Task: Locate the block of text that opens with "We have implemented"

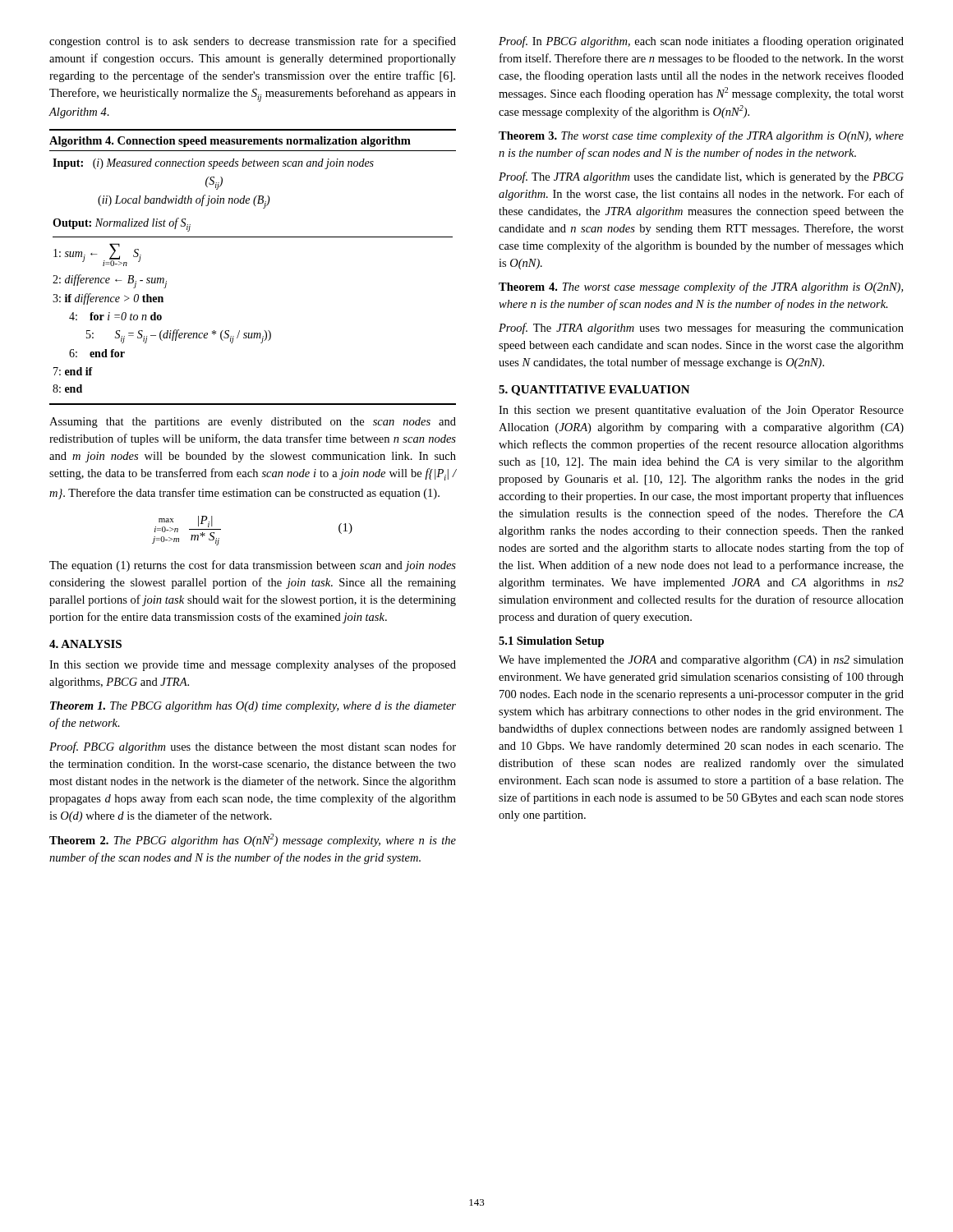Action: coord(701,738)
